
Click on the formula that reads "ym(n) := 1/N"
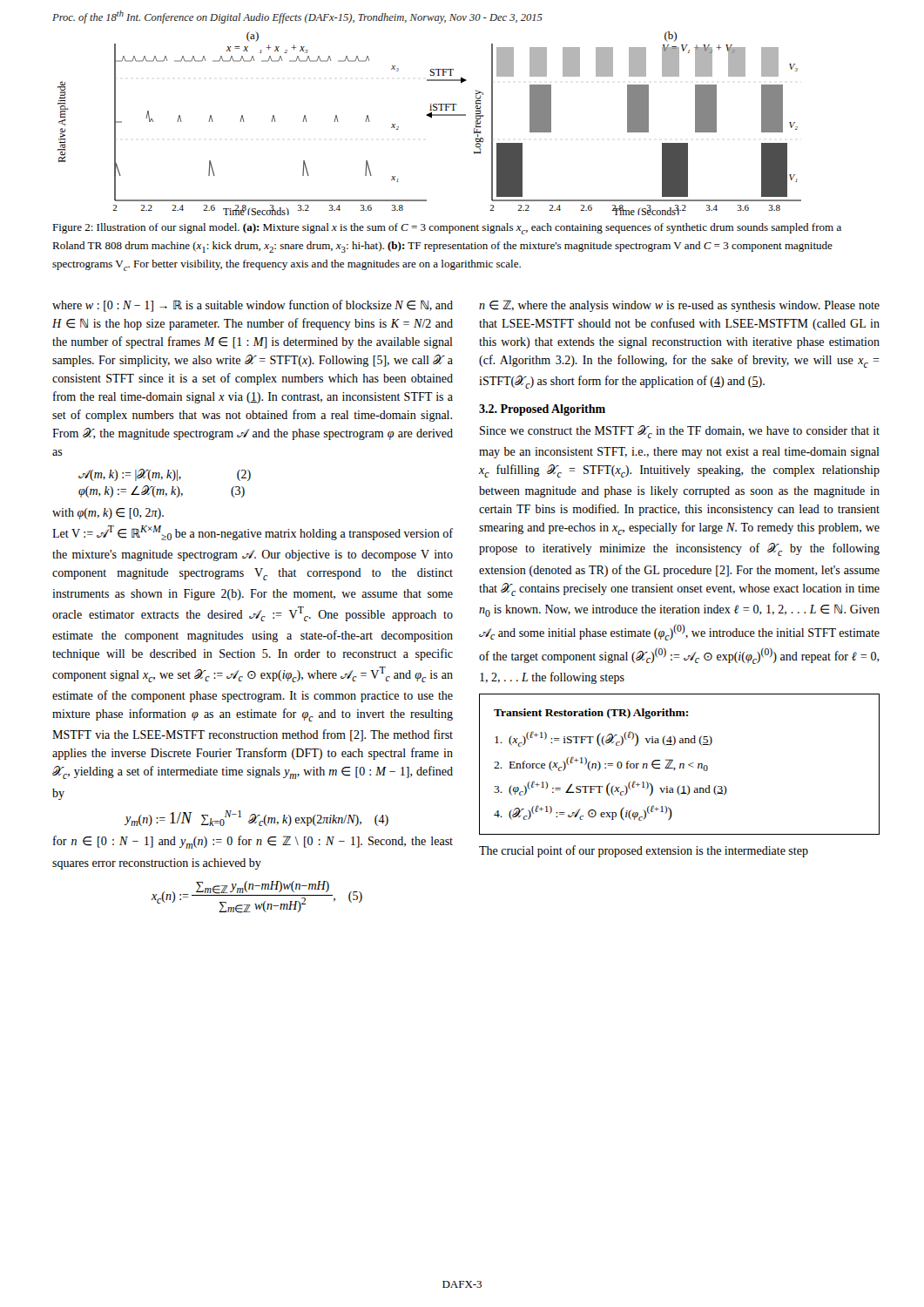pyautogui.click(x=257, y=819)
